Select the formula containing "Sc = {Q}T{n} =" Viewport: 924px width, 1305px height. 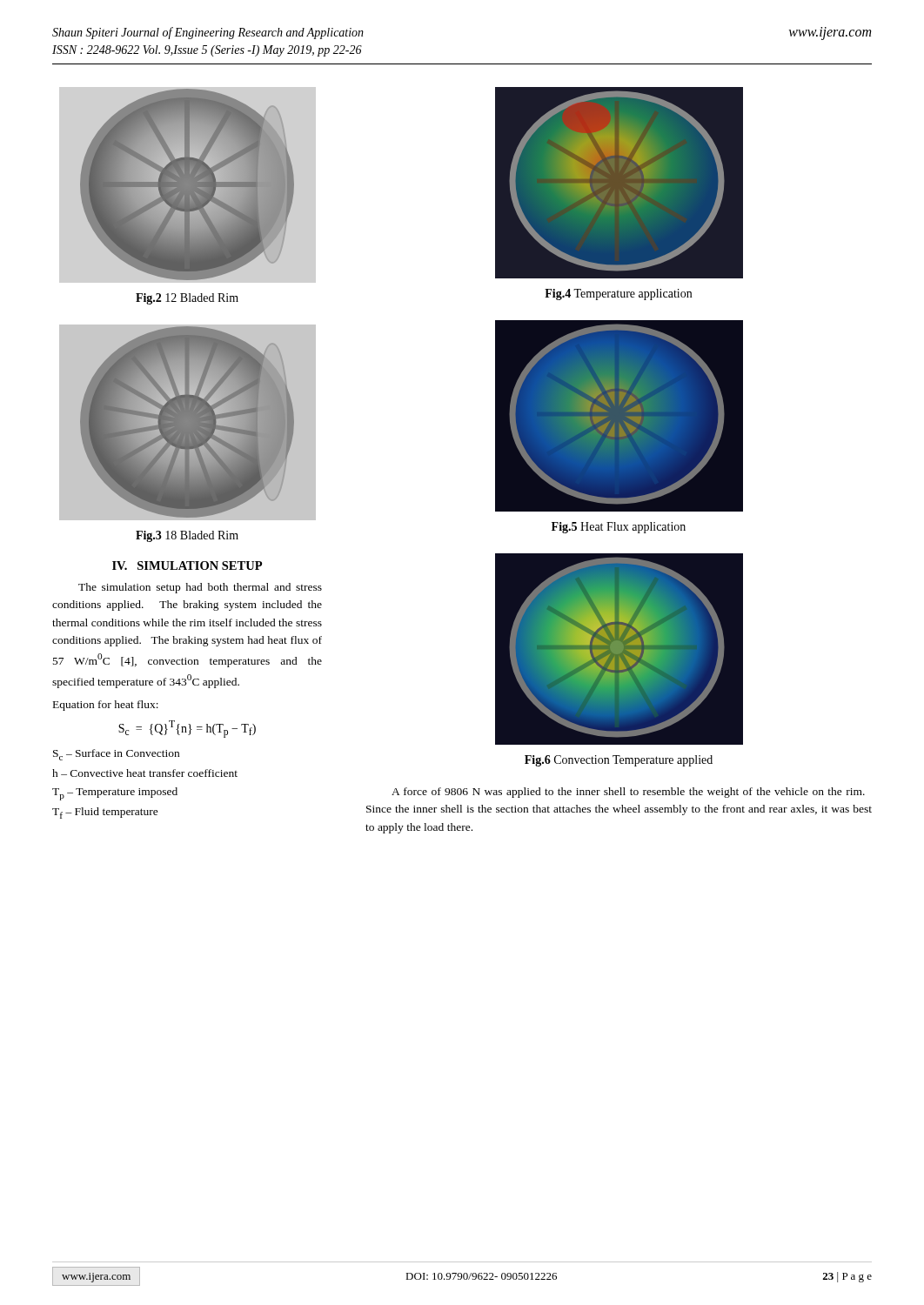pos(187,728)
